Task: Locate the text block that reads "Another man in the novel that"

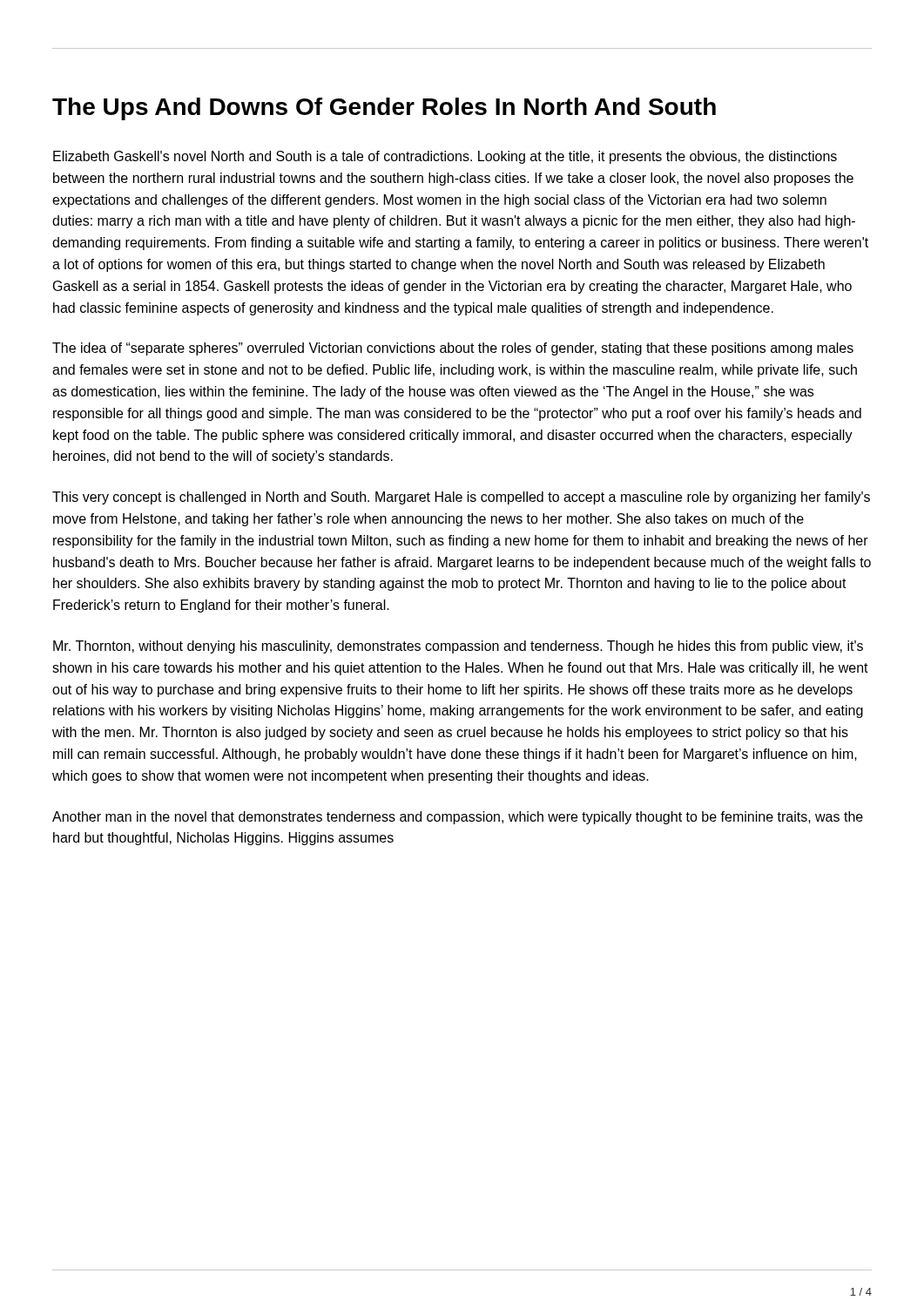Action: tap(458, 827)
